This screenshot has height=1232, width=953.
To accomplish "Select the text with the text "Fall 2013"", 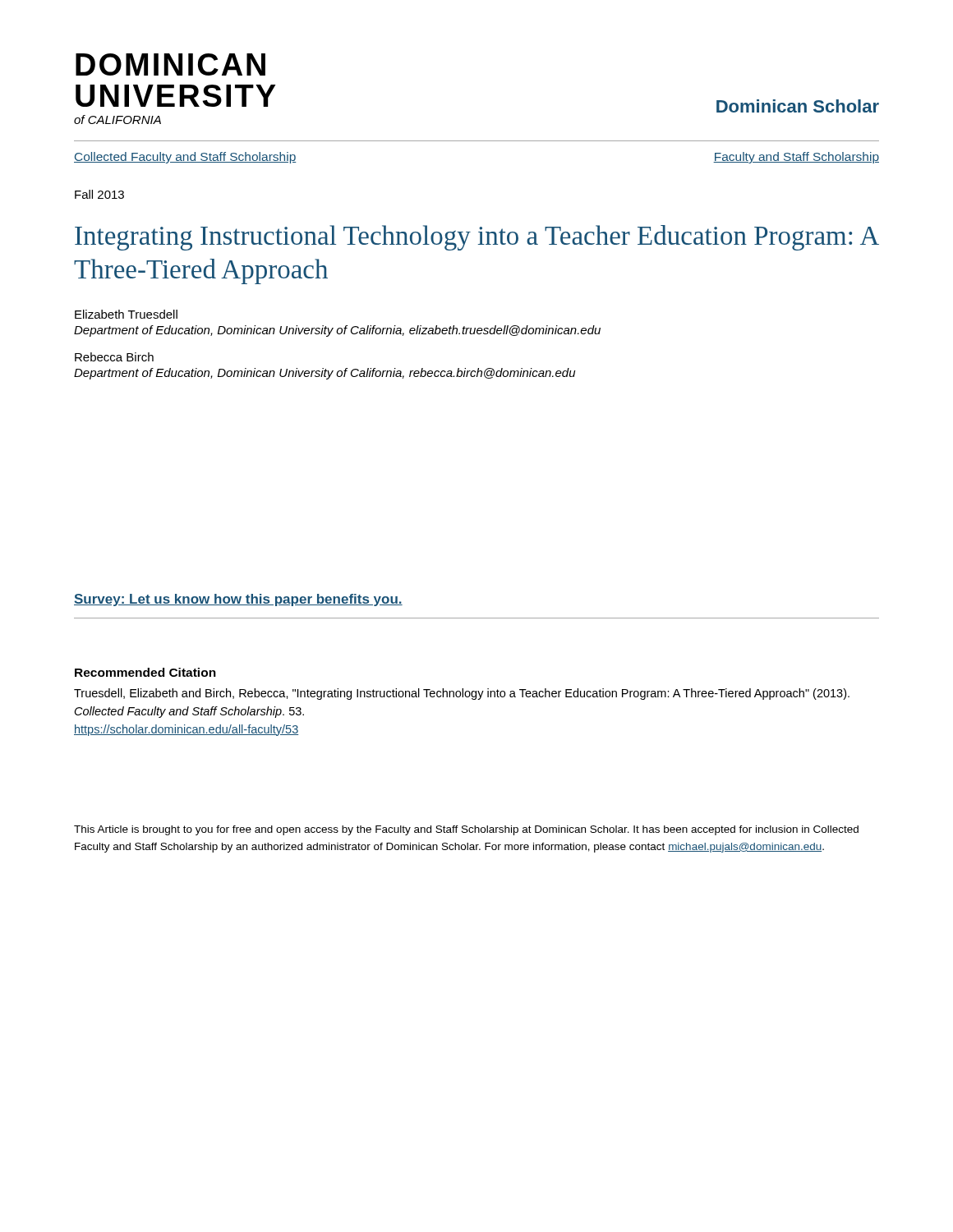I will [x=99, y=194].
